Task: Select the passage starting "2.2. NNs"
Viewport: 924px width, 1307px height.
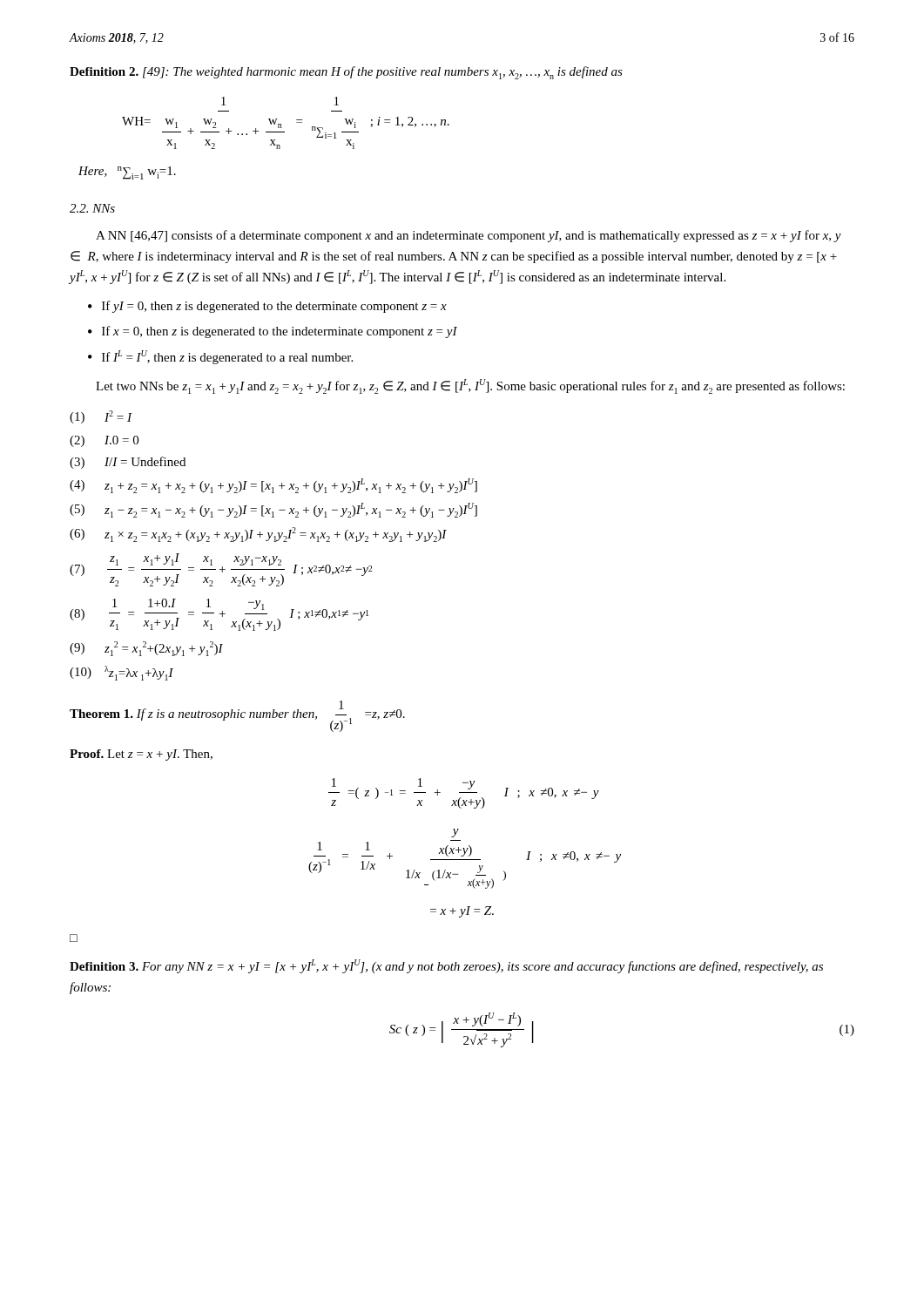Action: [92, 208]
